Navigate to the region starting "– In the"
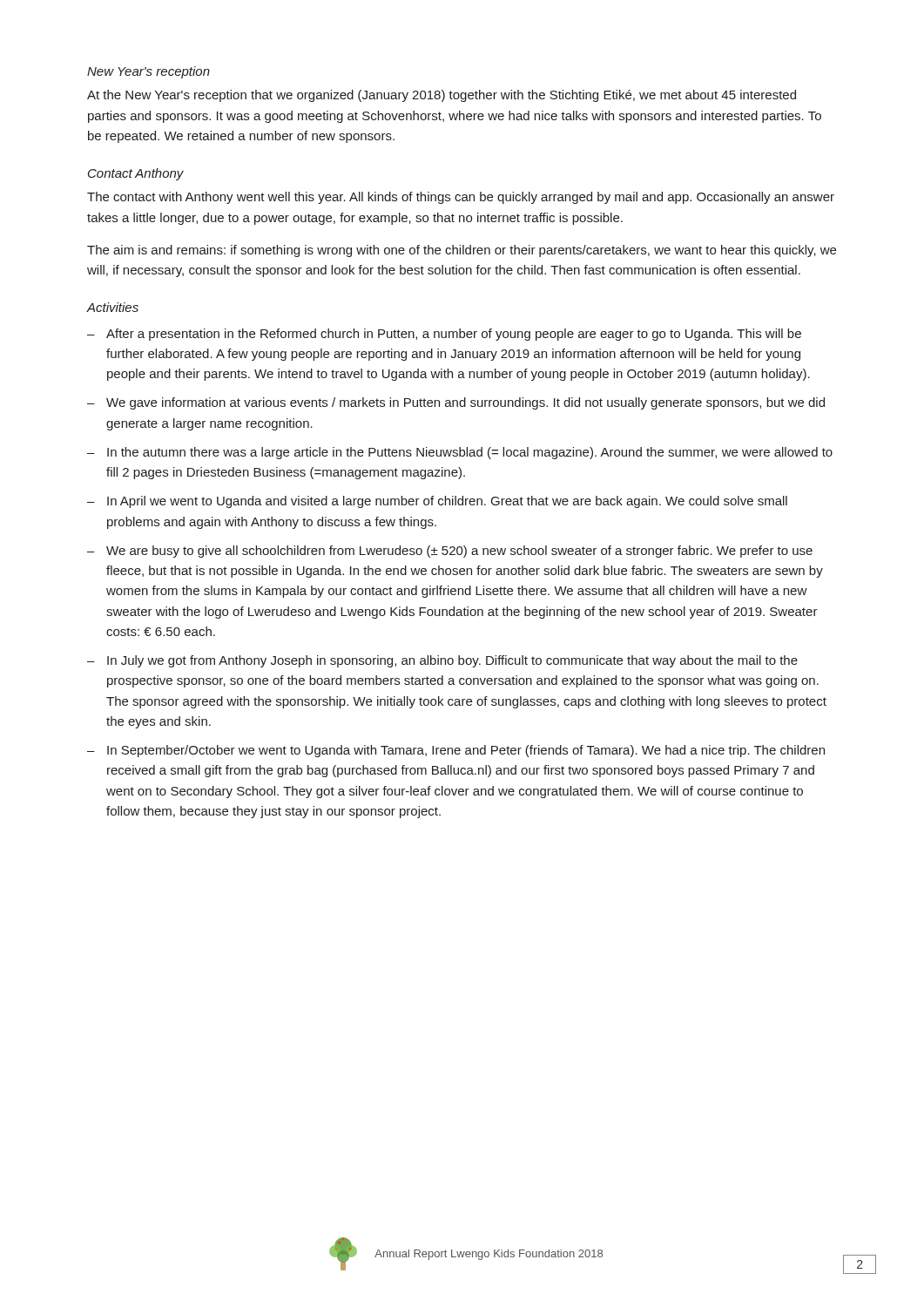 point(462,462)
